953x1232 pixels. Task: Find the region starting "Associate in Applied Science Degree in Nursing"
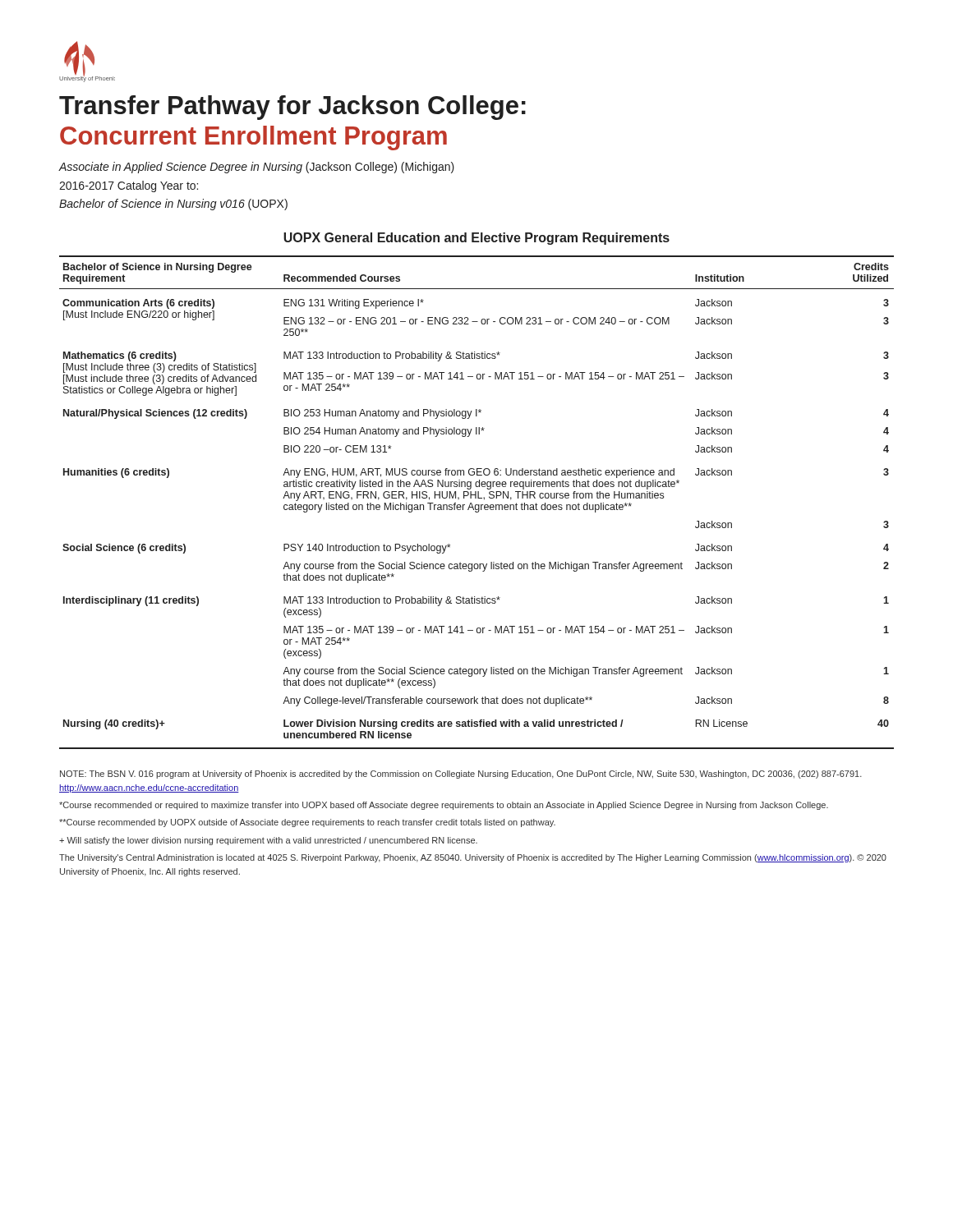pyautogui.click(x=257, y=168)
